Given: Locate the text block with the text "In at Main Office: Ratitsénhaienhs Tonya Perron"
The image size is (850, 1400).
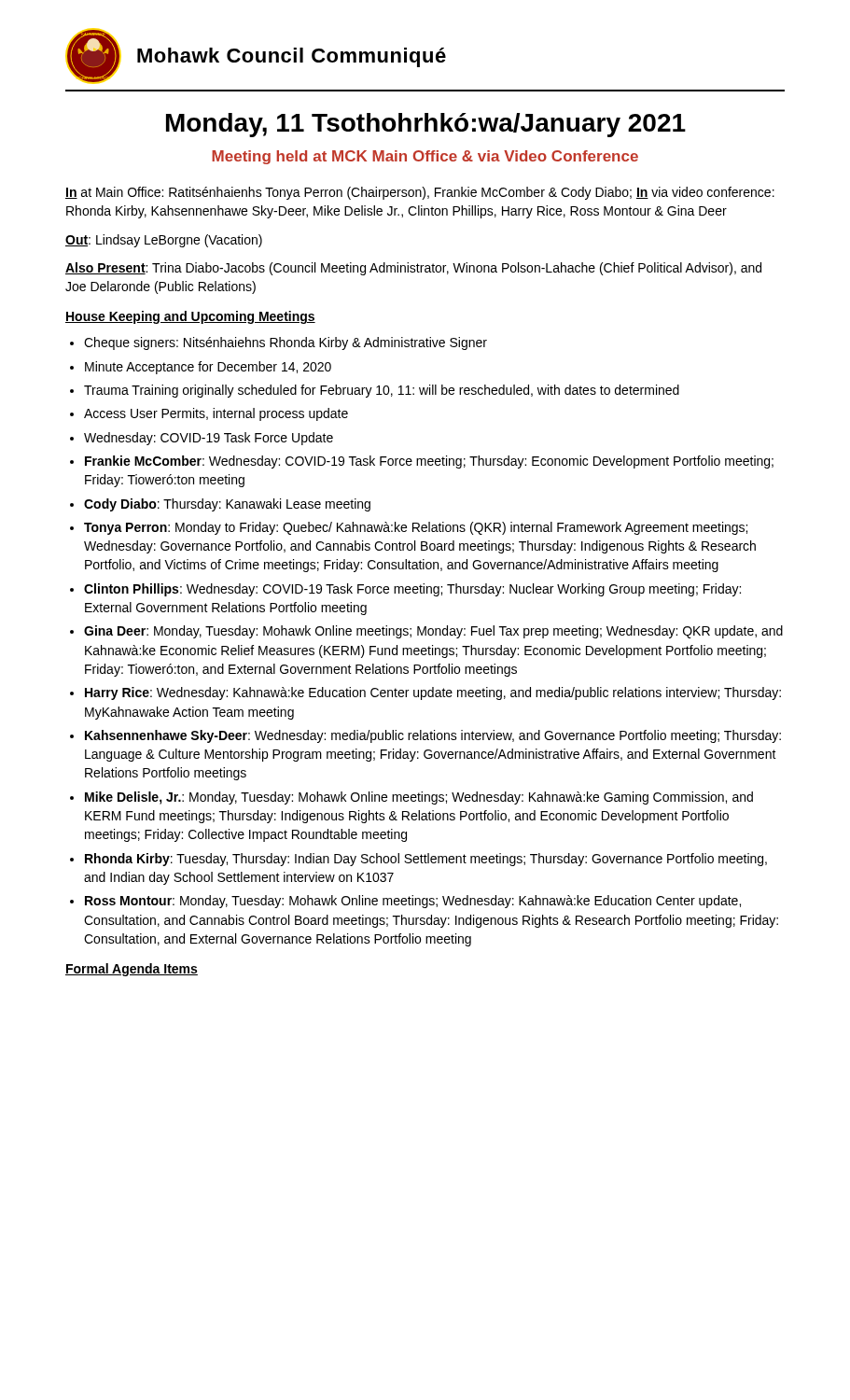Looking at the screenshot, I should (420, 202).
